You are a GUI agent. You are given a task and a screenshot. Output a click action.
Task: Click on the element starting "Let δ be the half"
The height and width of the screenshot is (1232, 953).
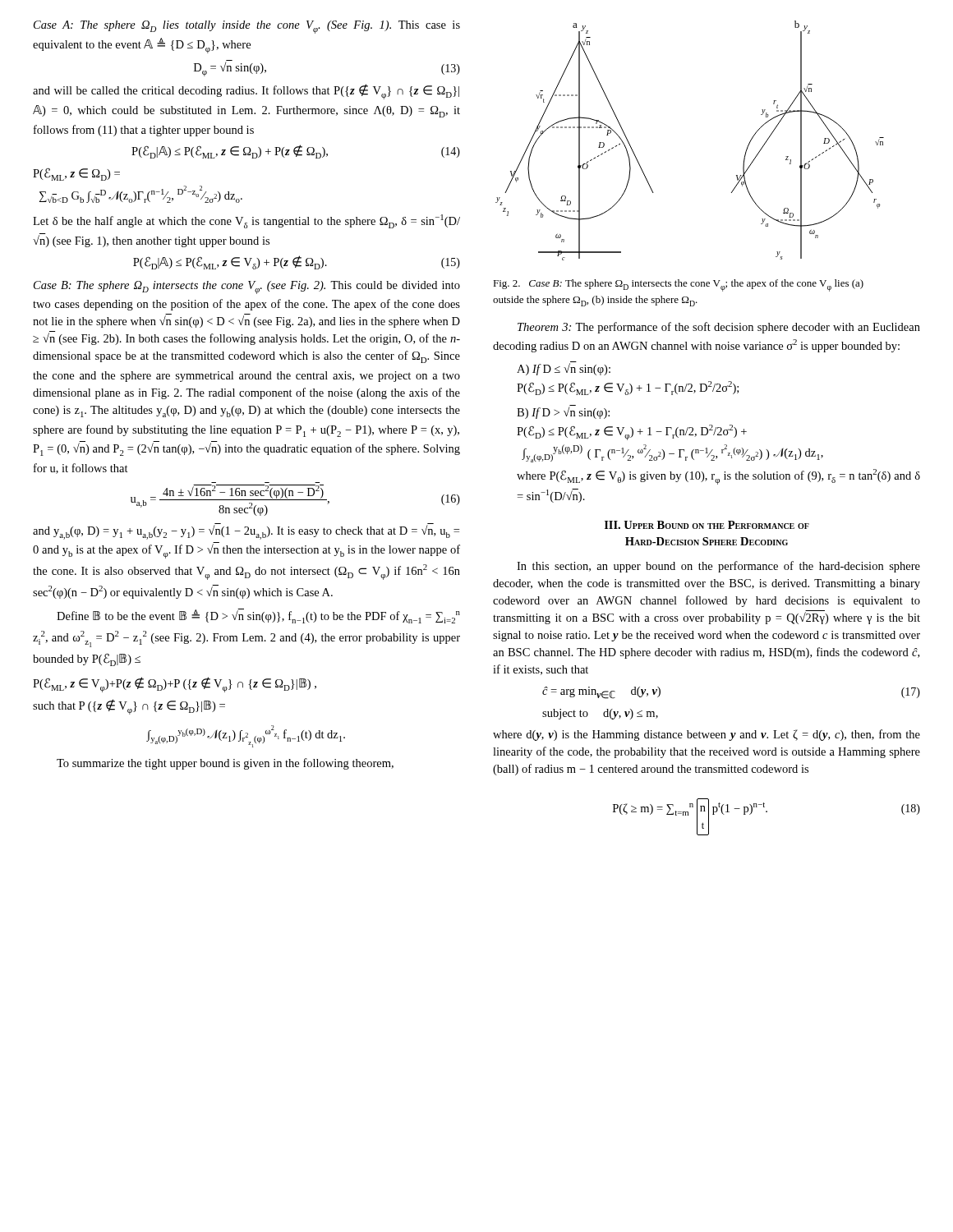pyautogui.click(x=246, y=230)
